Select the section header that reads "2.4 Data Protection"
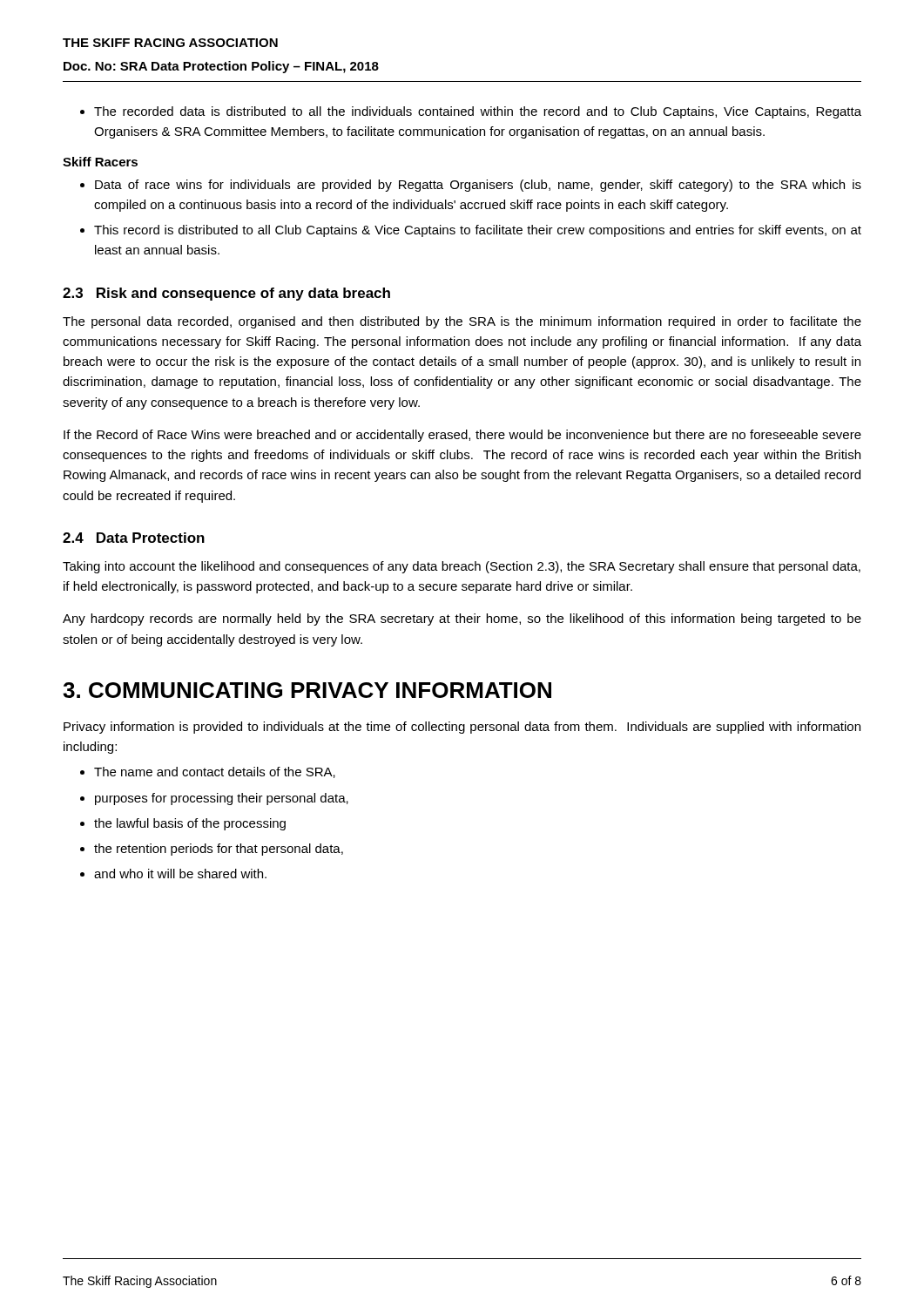The image size is (924, 1307). 134,538
